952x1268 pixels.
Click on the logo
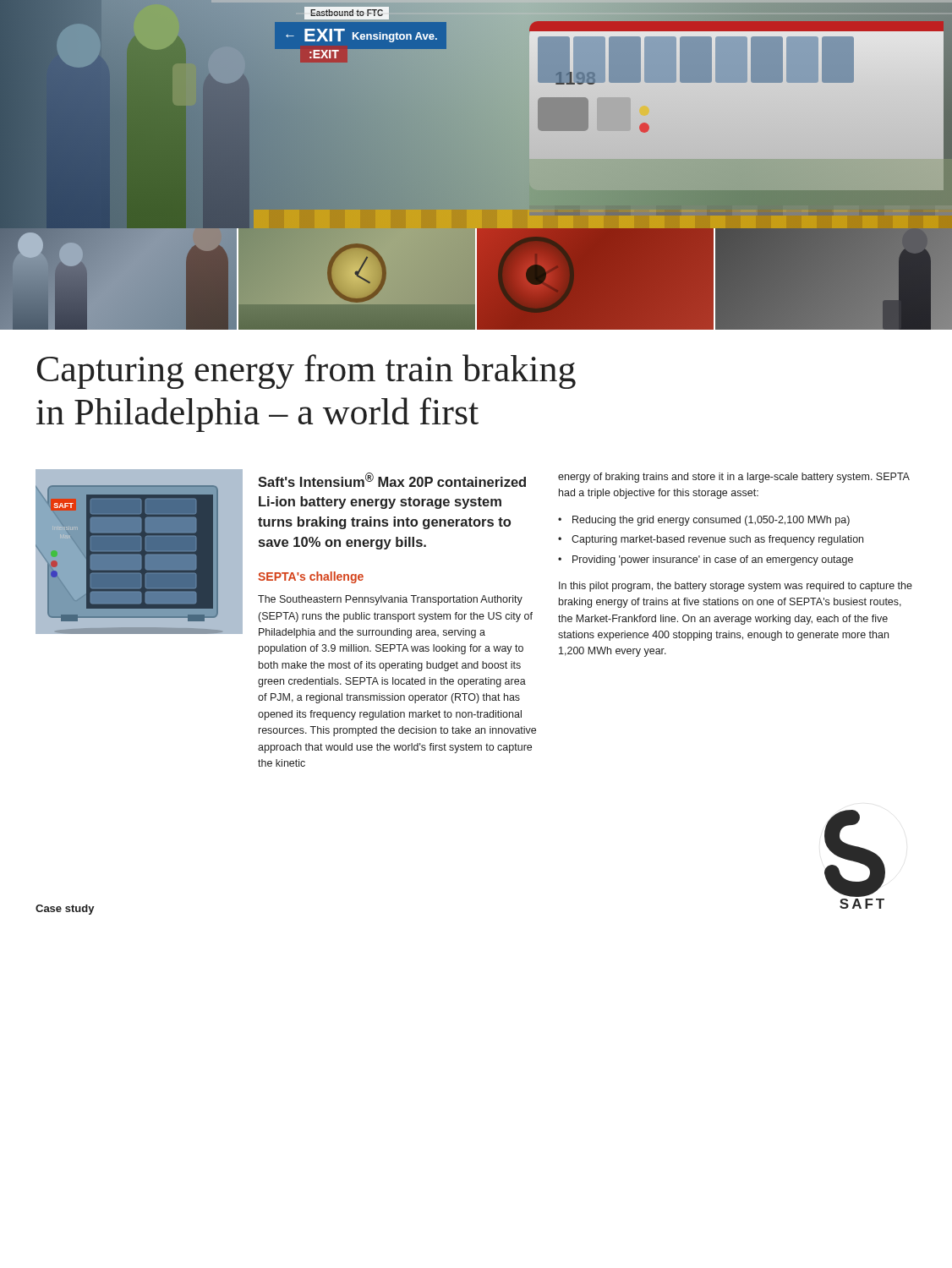pos(863,857)
